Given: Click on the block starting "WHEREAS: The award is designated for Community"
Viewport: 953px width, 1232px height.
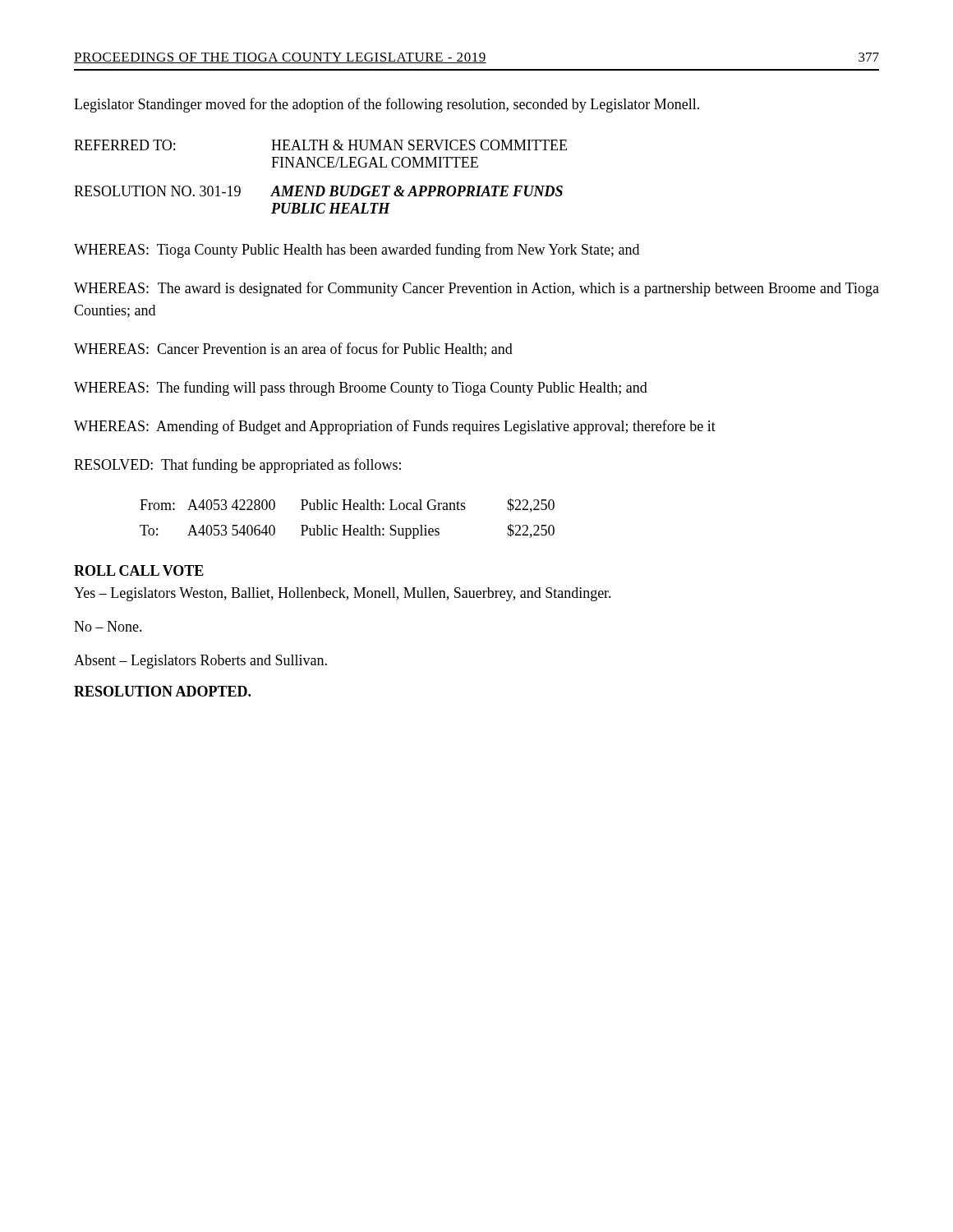Looking at the screenshot, I should (x=476, y=299).
